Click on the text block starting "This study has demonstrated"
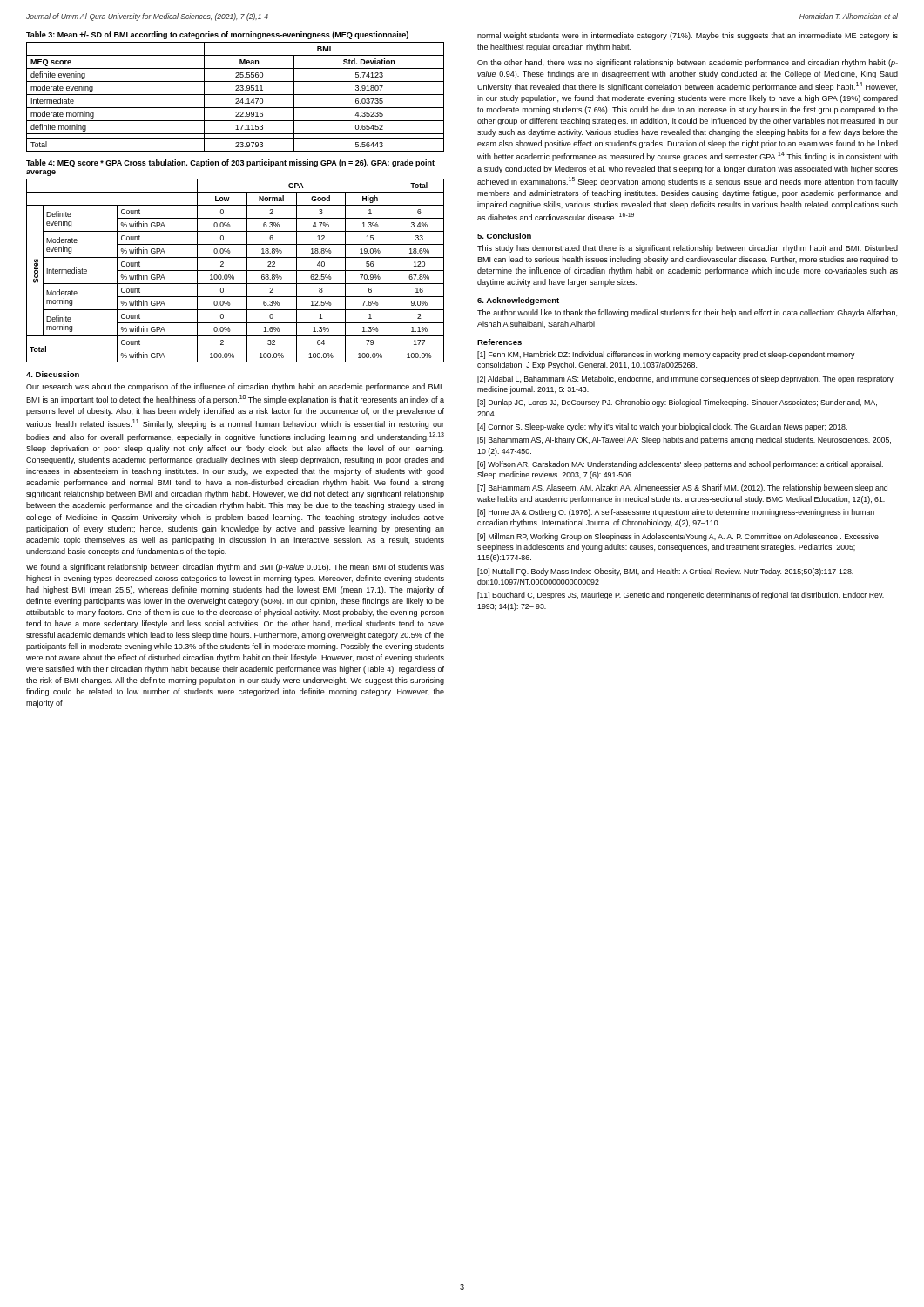The image size is (924, 1307). pyautogui.click(x=688, y=265)
